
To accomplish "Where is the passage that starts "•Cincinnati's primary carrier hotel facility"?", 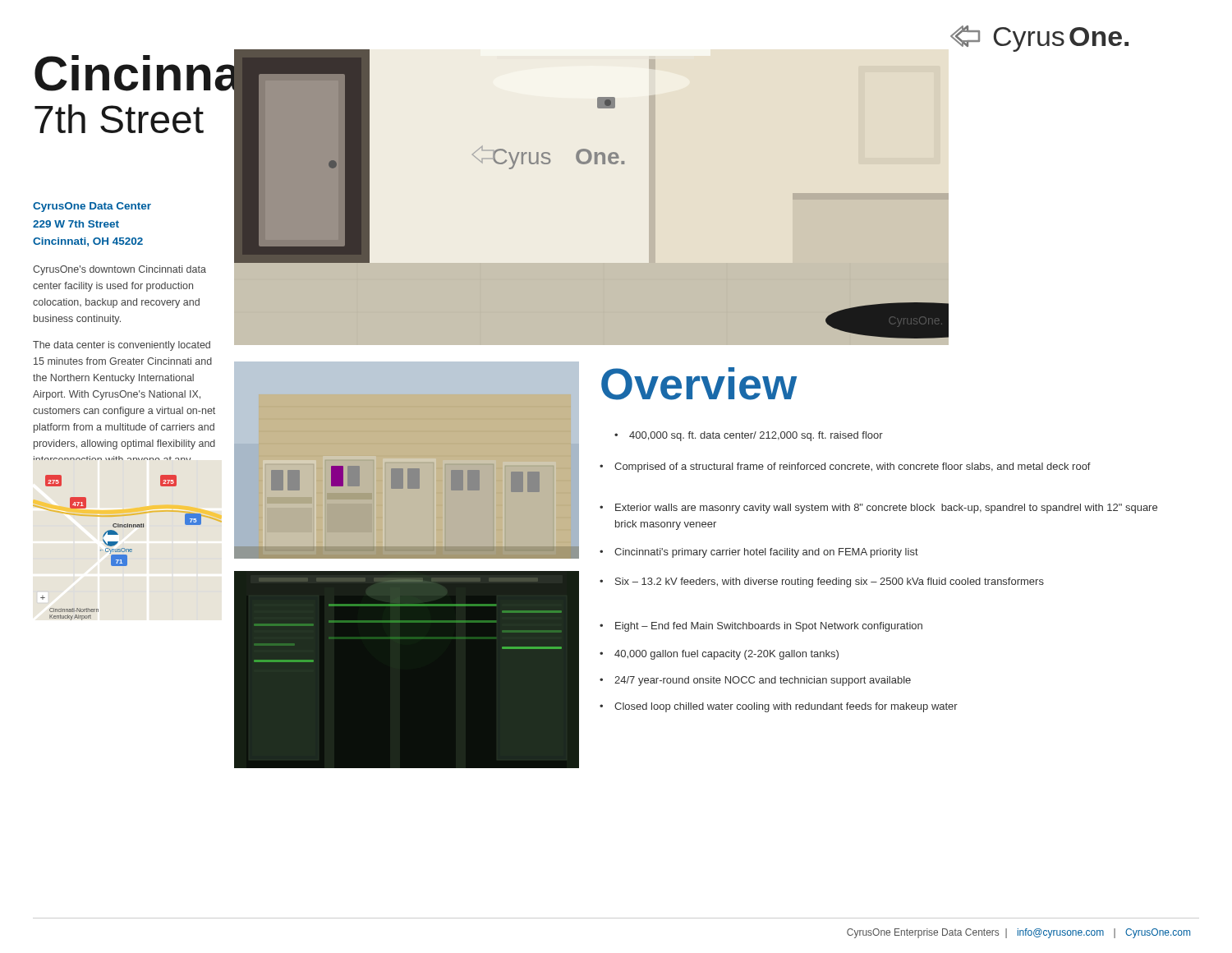I will (887, 552).
